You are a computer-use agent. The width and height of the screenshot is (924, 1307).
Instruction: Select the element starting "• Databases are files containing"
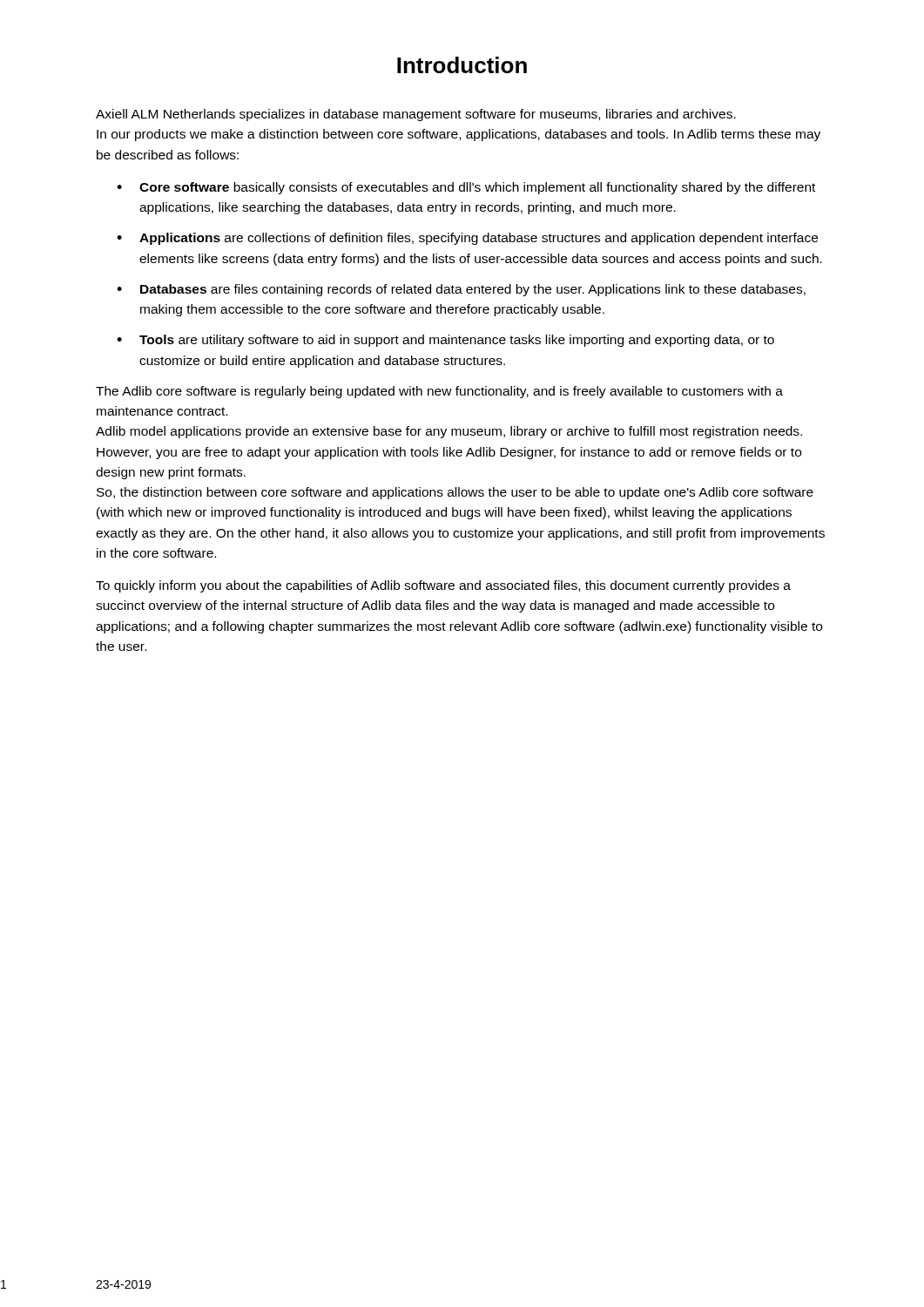click(472, 299)
